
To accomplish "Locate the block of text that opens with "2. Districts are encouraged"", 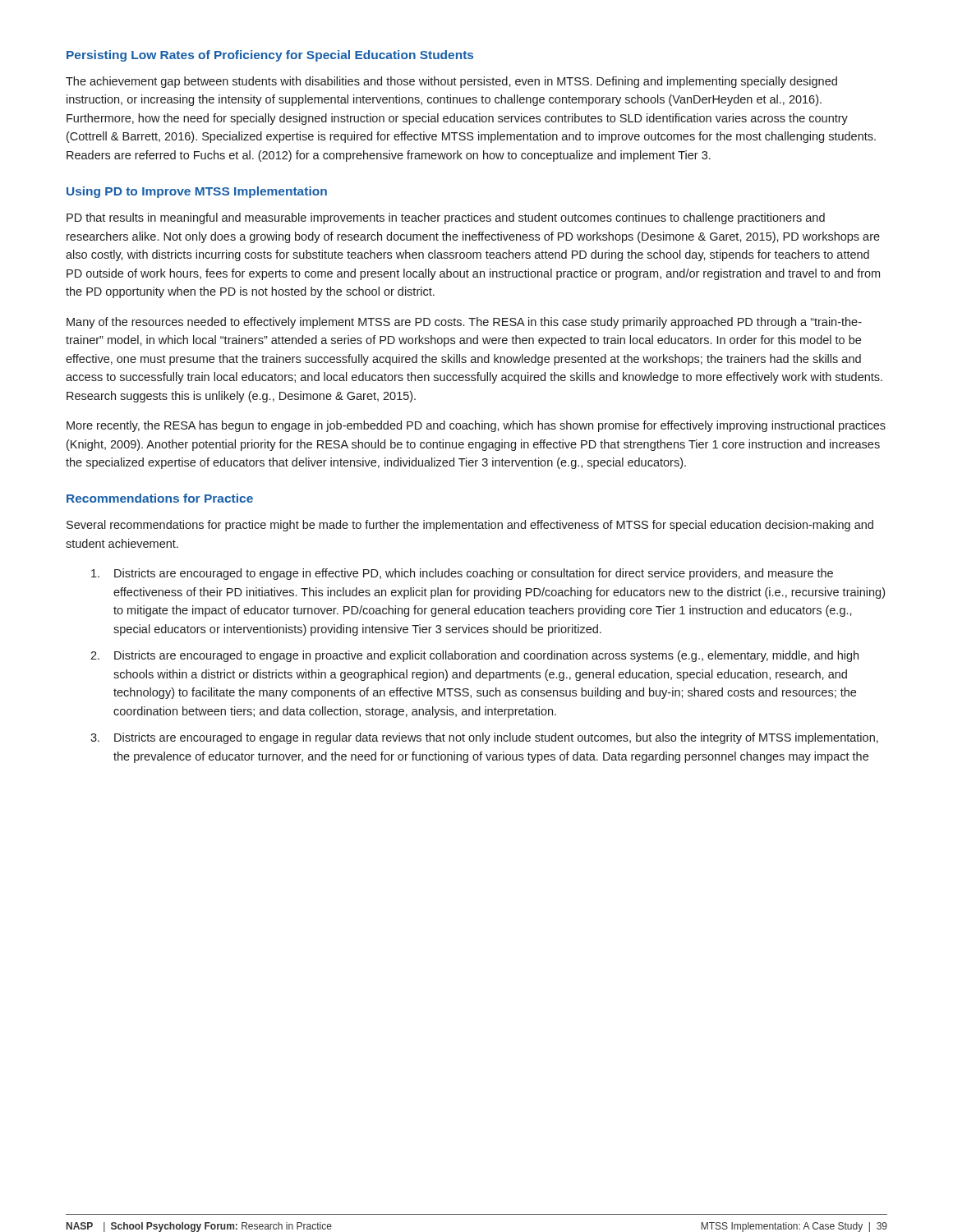I will (489, 684).
